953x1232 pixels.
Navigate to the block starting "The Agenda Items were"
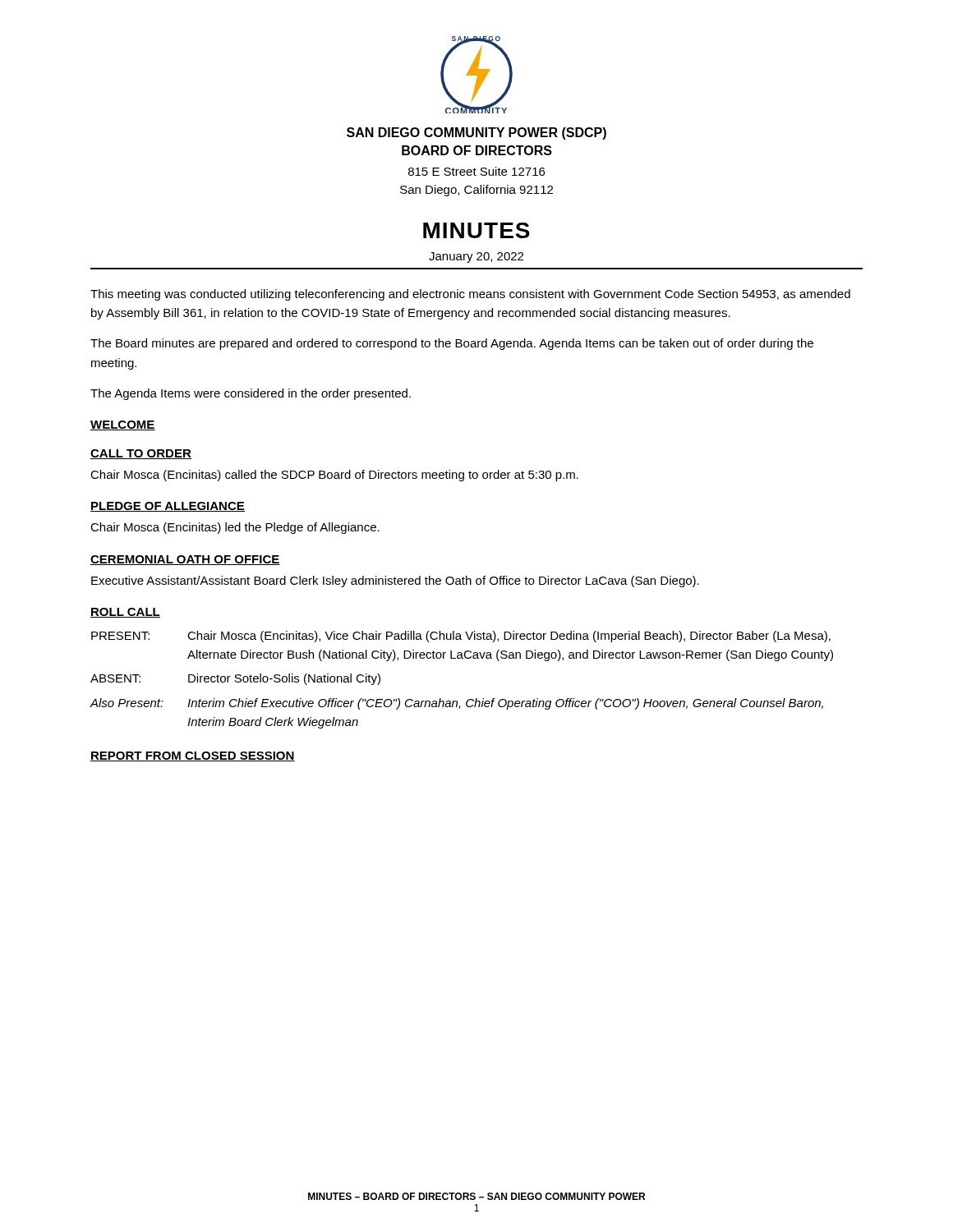(x=251, y=393)
